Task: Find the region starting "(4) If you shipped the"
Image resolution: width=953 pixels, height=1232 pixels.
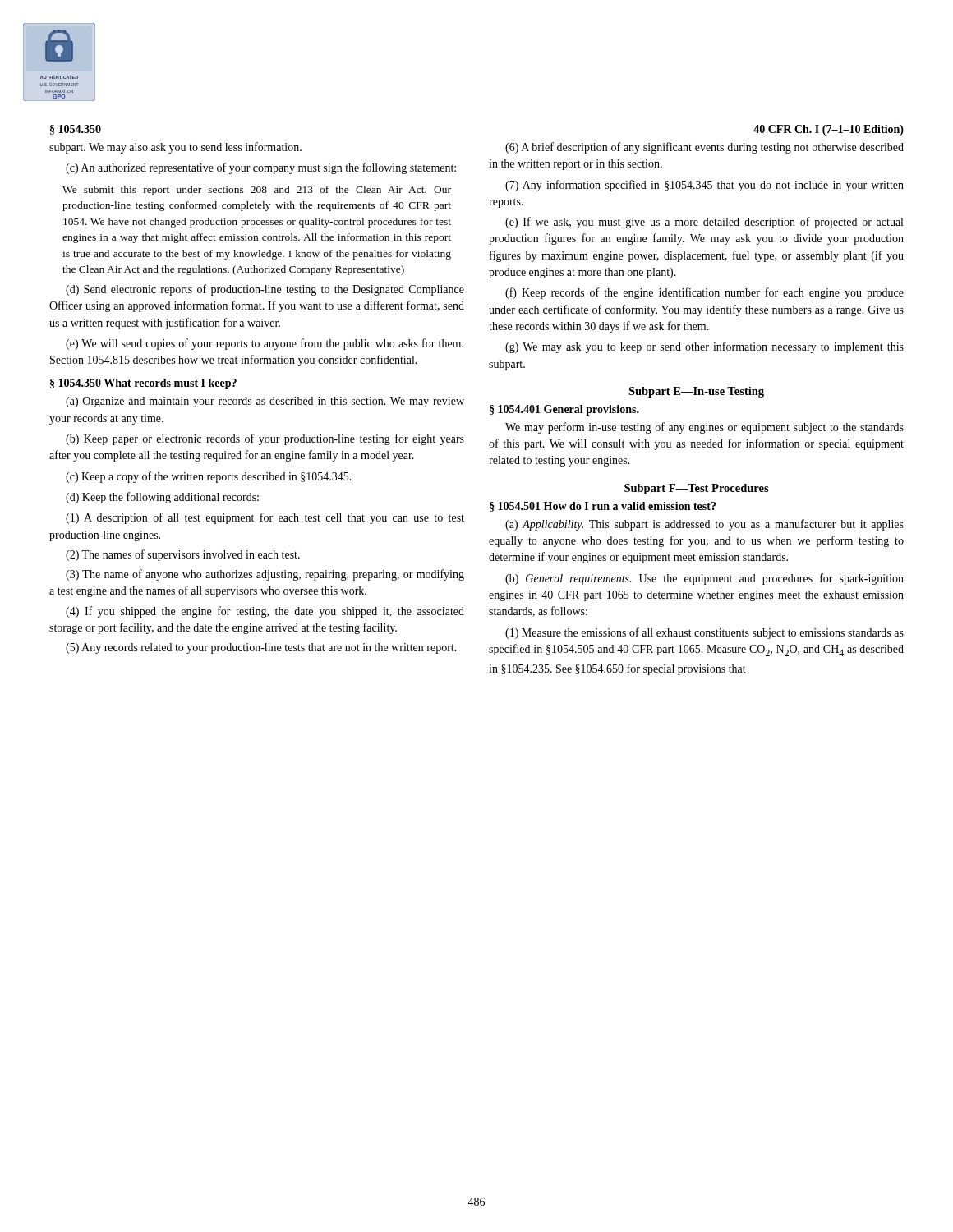Action: [x=257, y=620]
